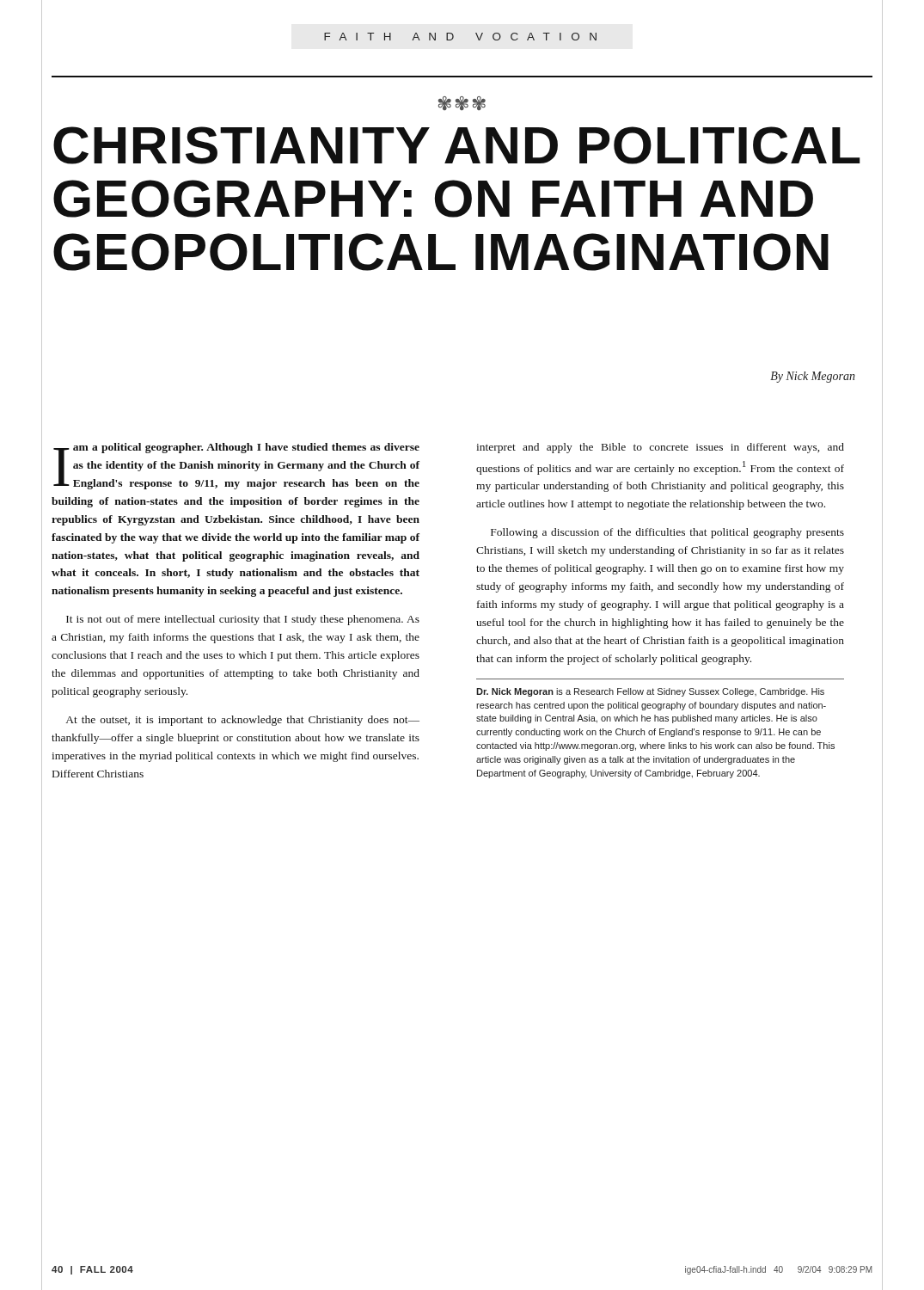
Task: Locate the footnote
Action: (x=656, y=732)
